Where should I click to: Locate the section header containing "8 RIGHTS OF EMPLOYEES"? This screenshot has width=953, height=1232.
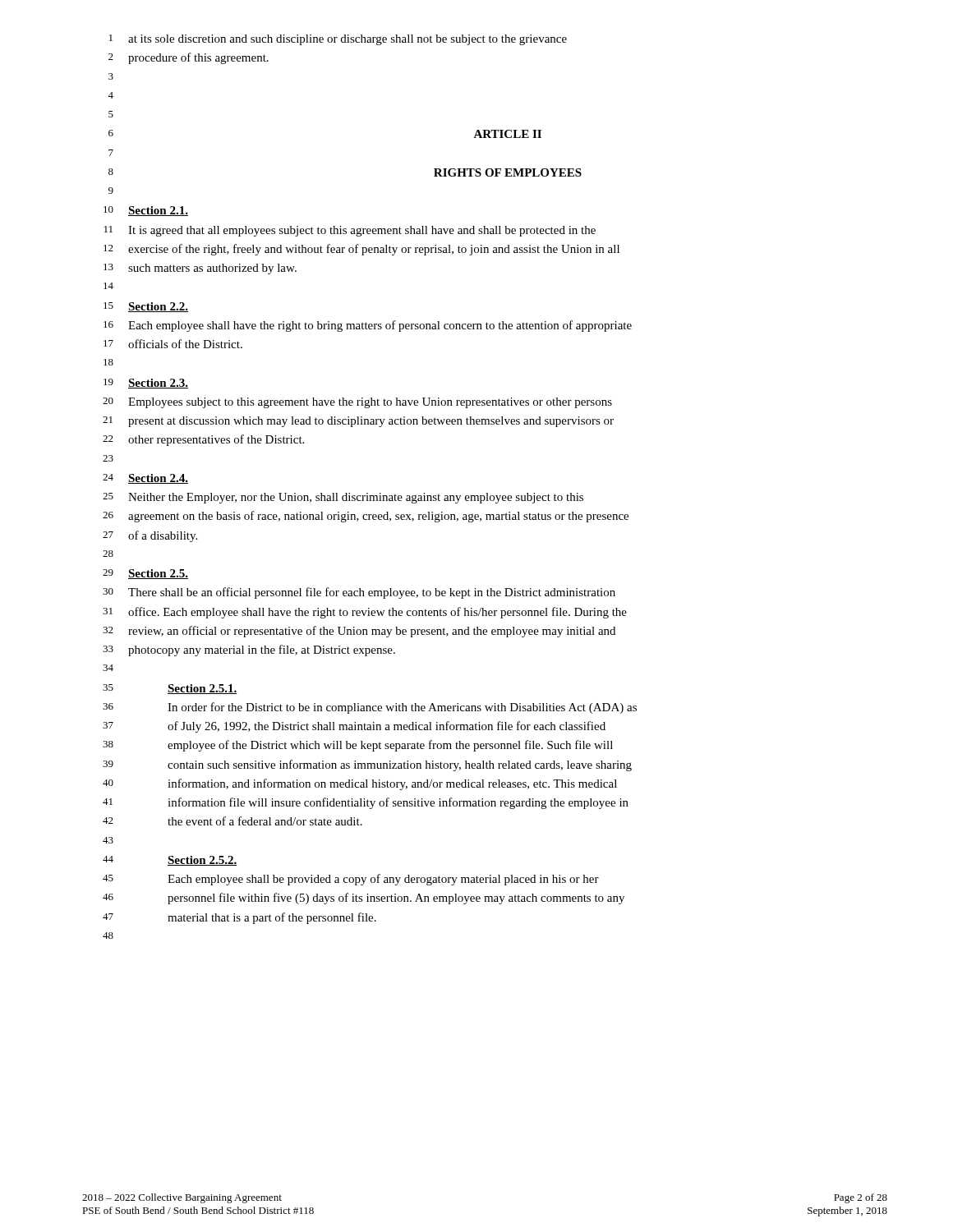coord(485,173)
